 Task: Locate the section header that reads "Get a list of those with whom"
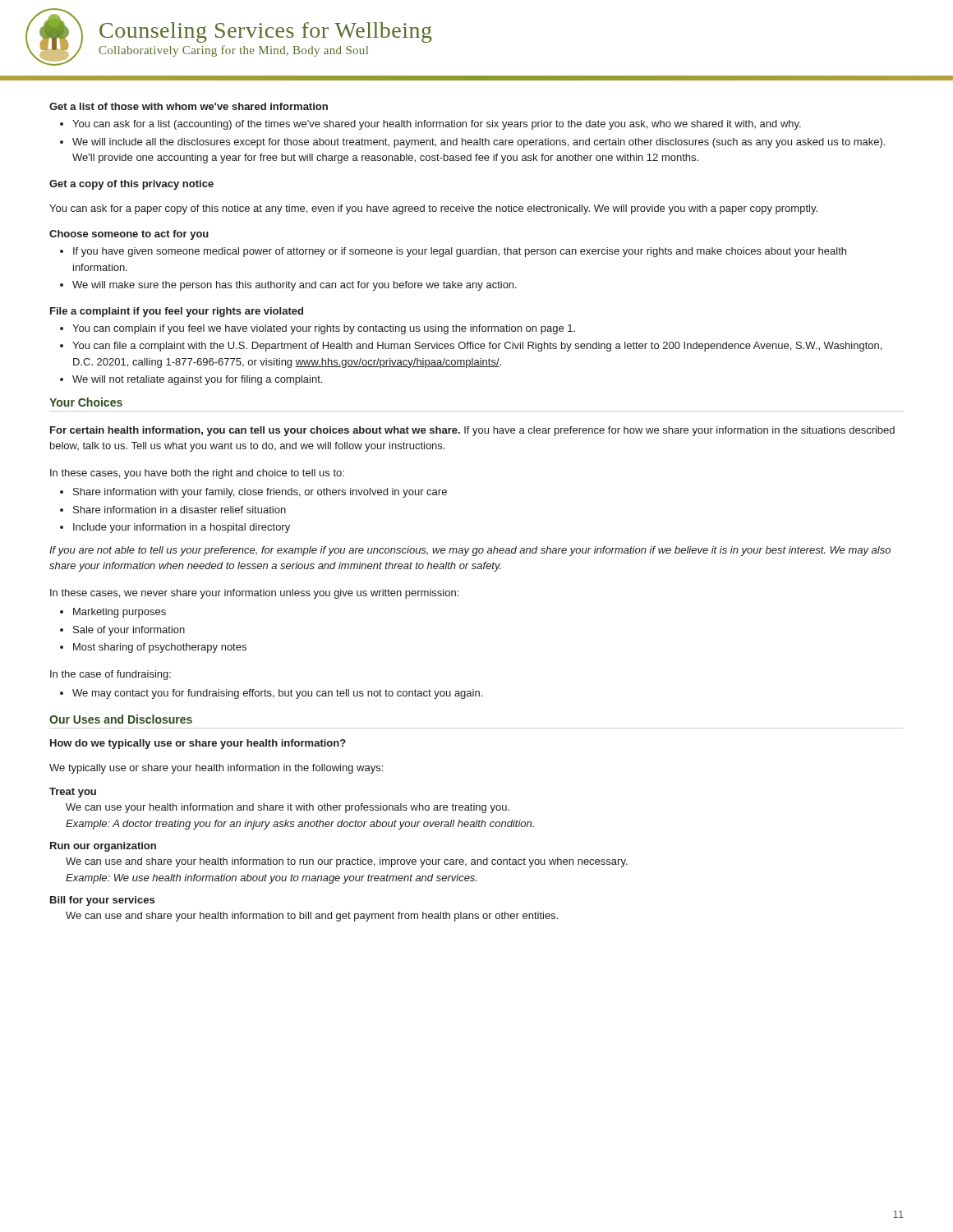(189, 106)
